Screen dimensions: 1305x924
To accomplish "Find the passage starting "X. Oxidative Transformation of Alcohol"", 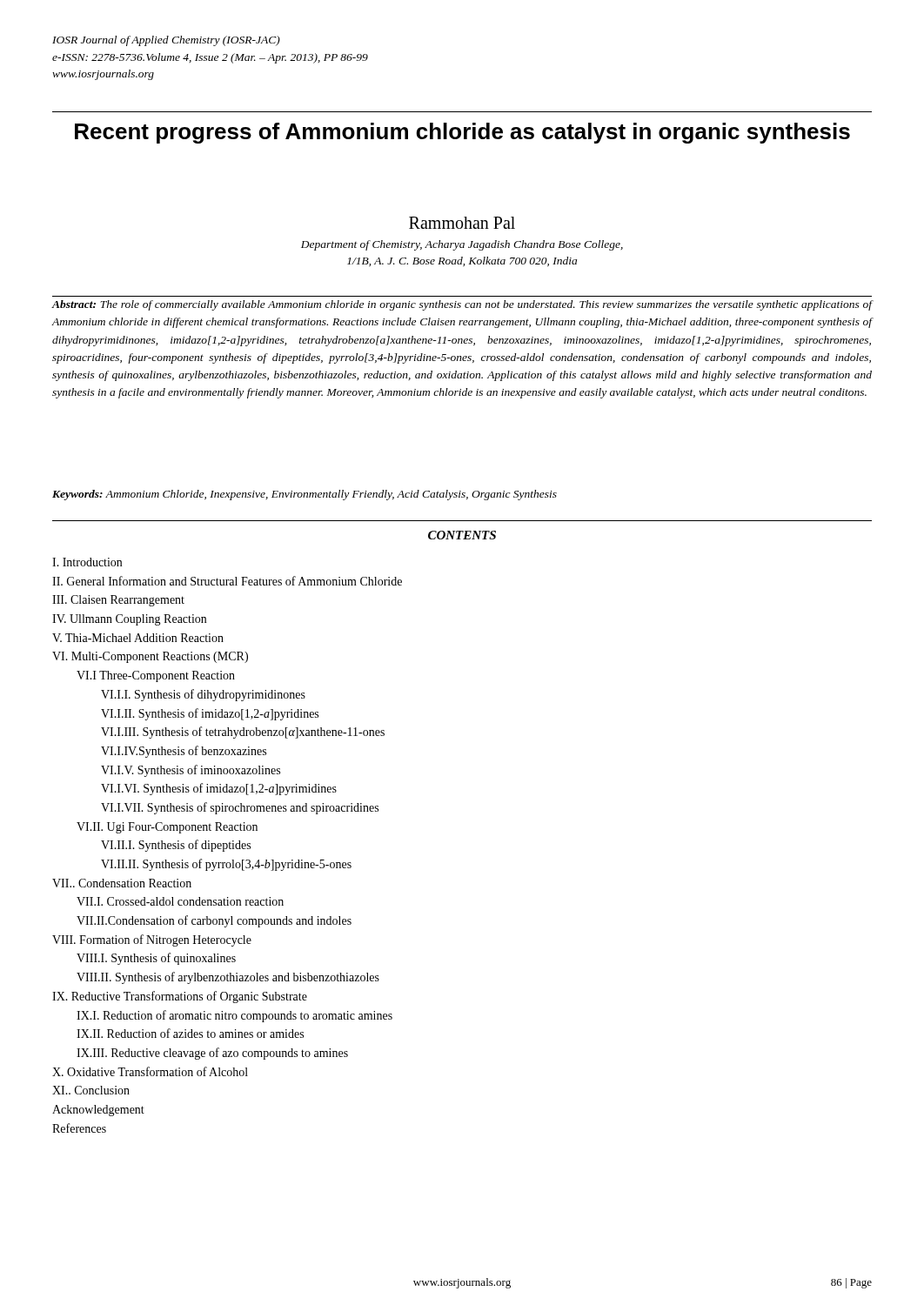I will click(150, 1072).
